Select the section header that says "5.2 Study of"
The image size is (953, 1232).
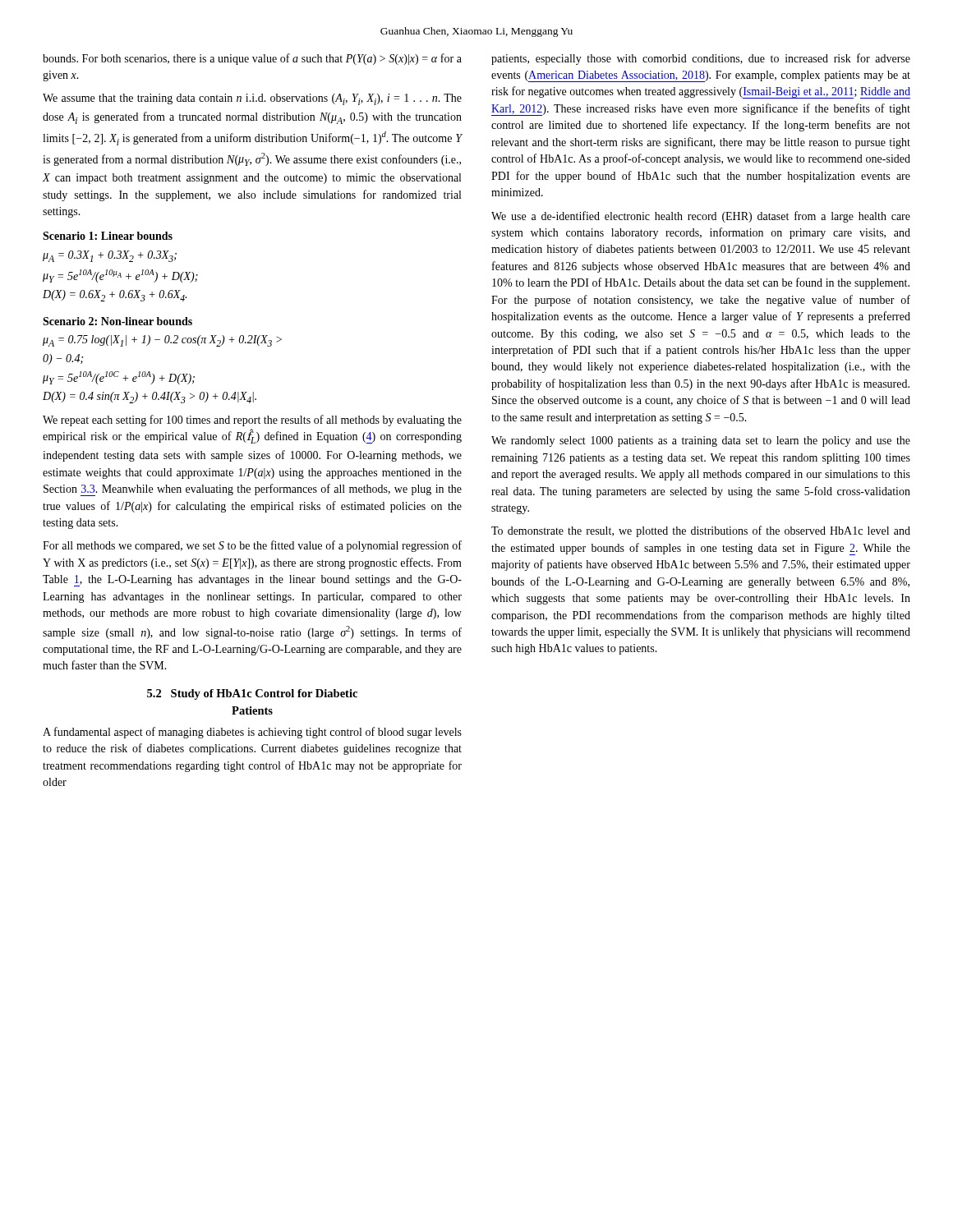point(252,702)
